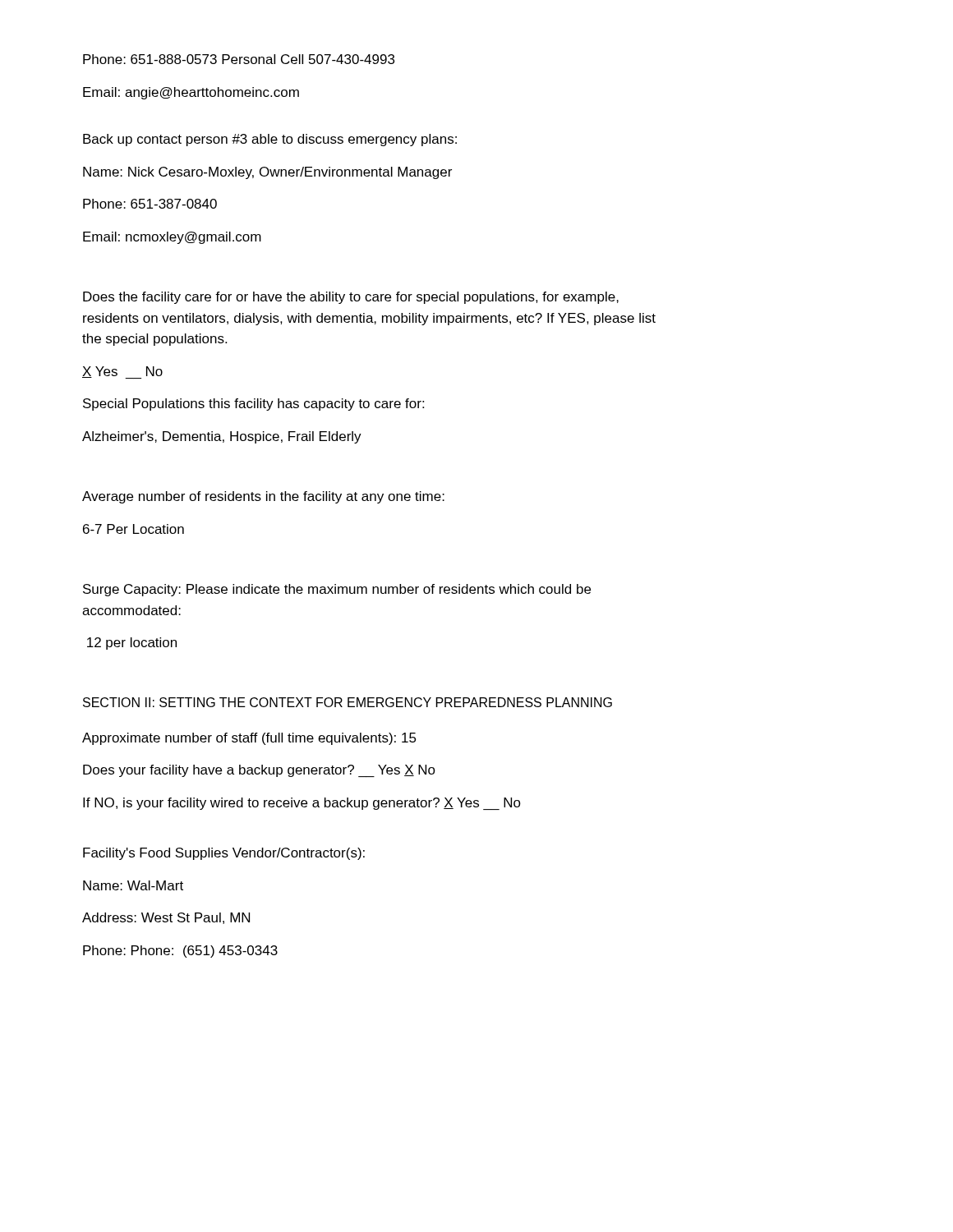Locate the region starting "Phone: 651-387-0840"

tap(150, 204)
